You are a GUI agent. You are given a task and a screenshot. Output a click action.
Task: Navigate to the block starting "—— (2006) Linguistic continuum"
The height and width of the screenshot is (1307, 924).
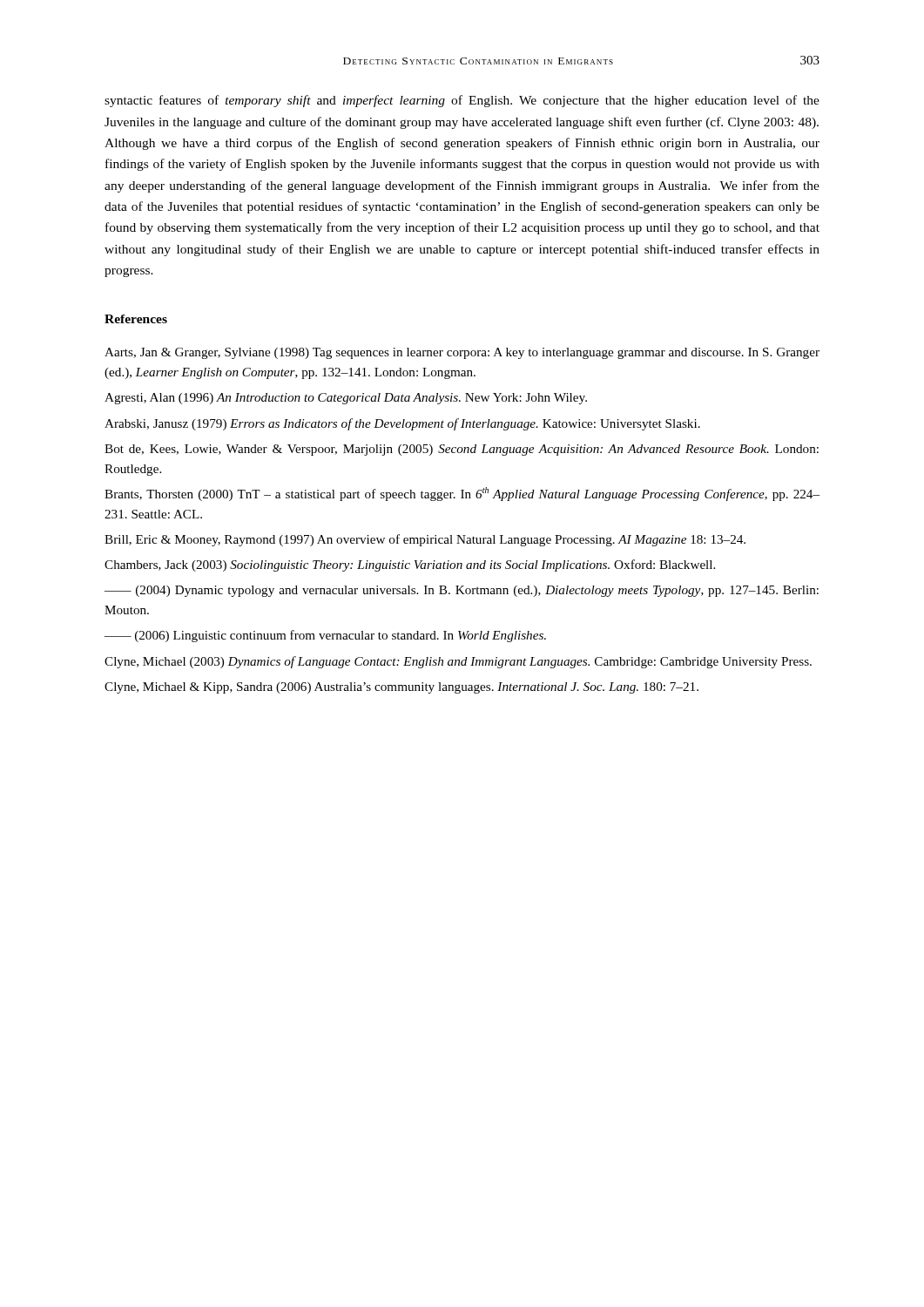462,635
